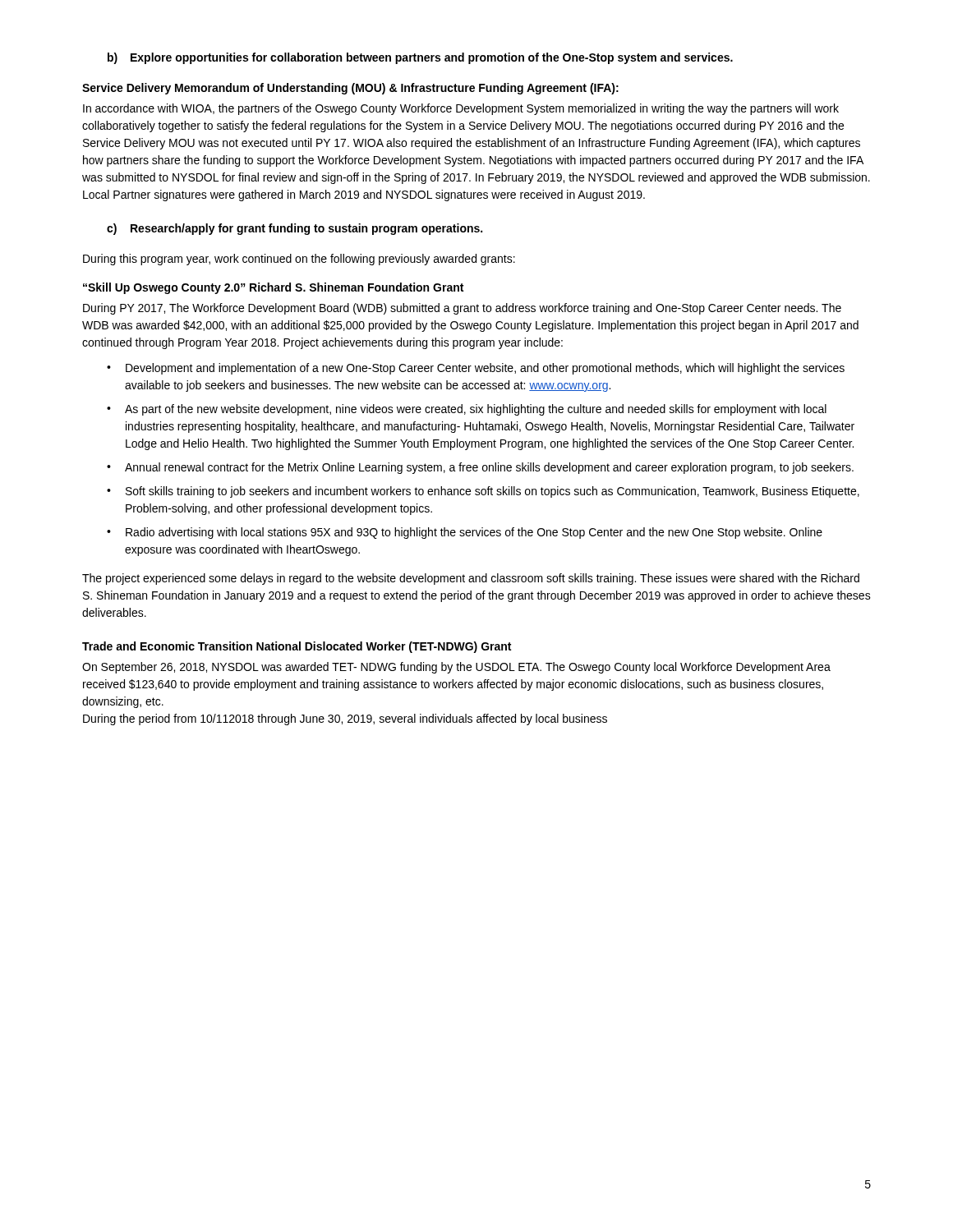The height and width of the screenshot is (1232, 953).
Task: Click on the region starting "During this program year, work"
Action: [299, 259]
